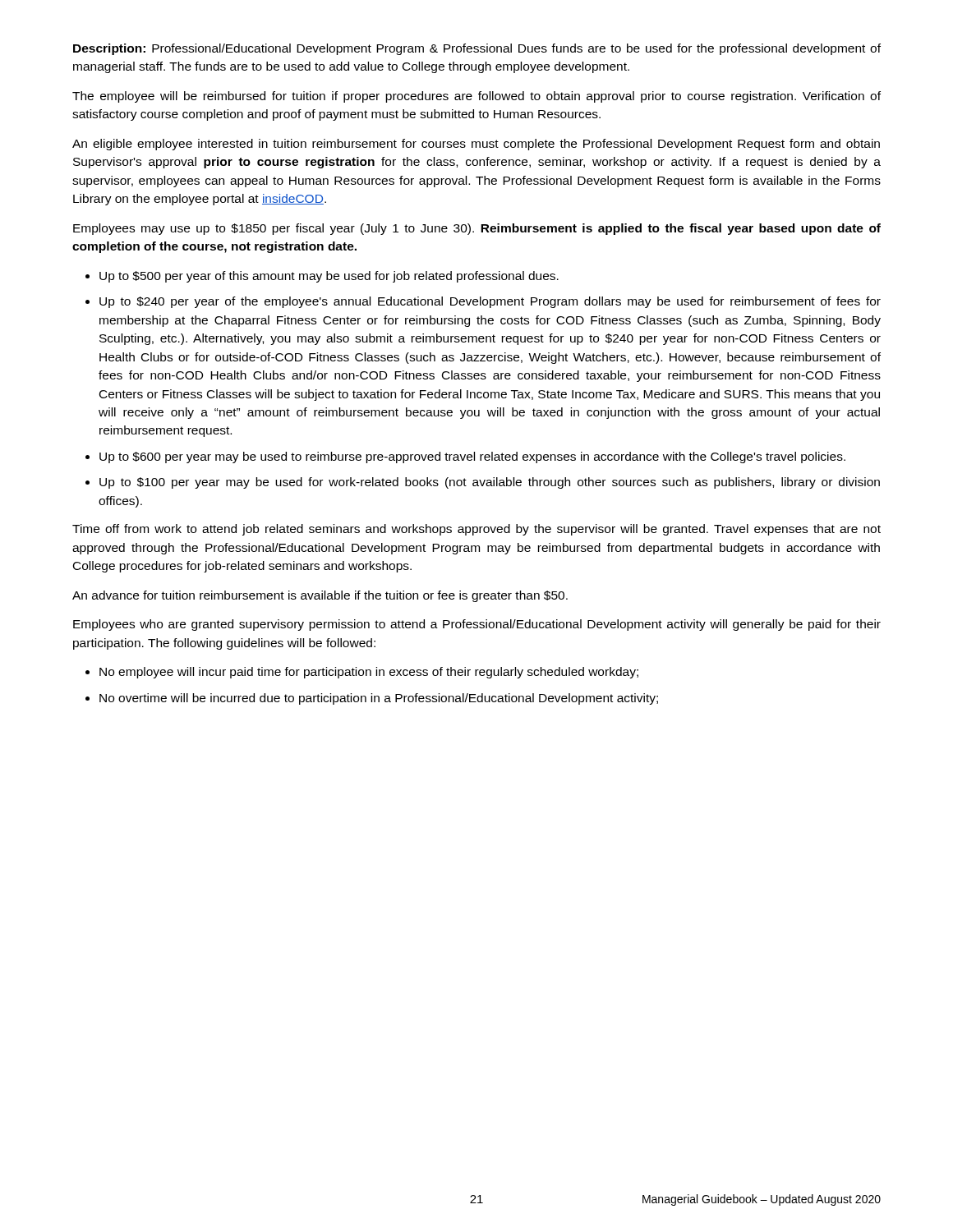
Task: Click on the list item with the text "Up to $500 per year of this"
Action: [329, 275]
